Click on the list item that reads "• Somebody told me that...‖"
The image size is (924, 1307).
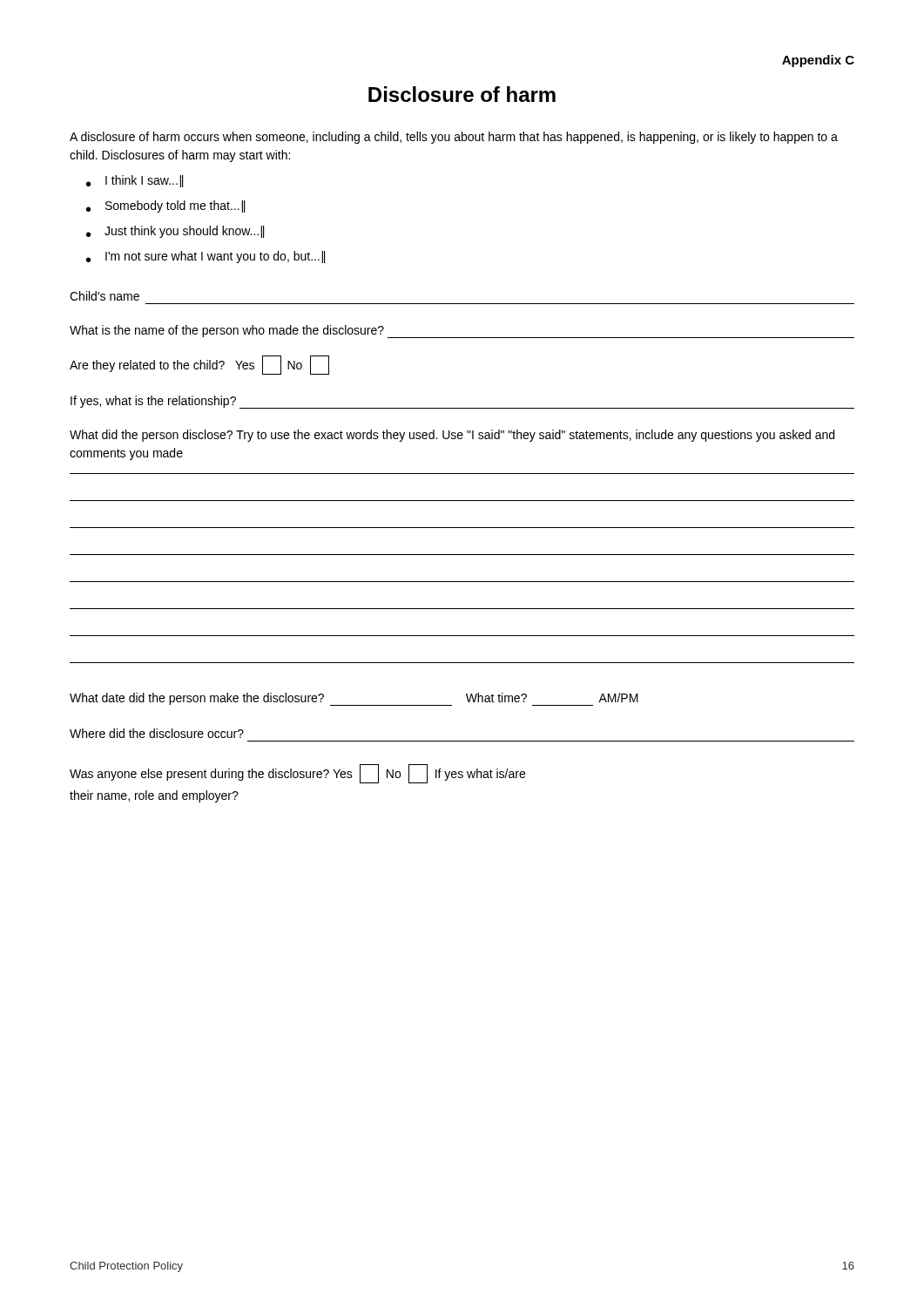166,209
